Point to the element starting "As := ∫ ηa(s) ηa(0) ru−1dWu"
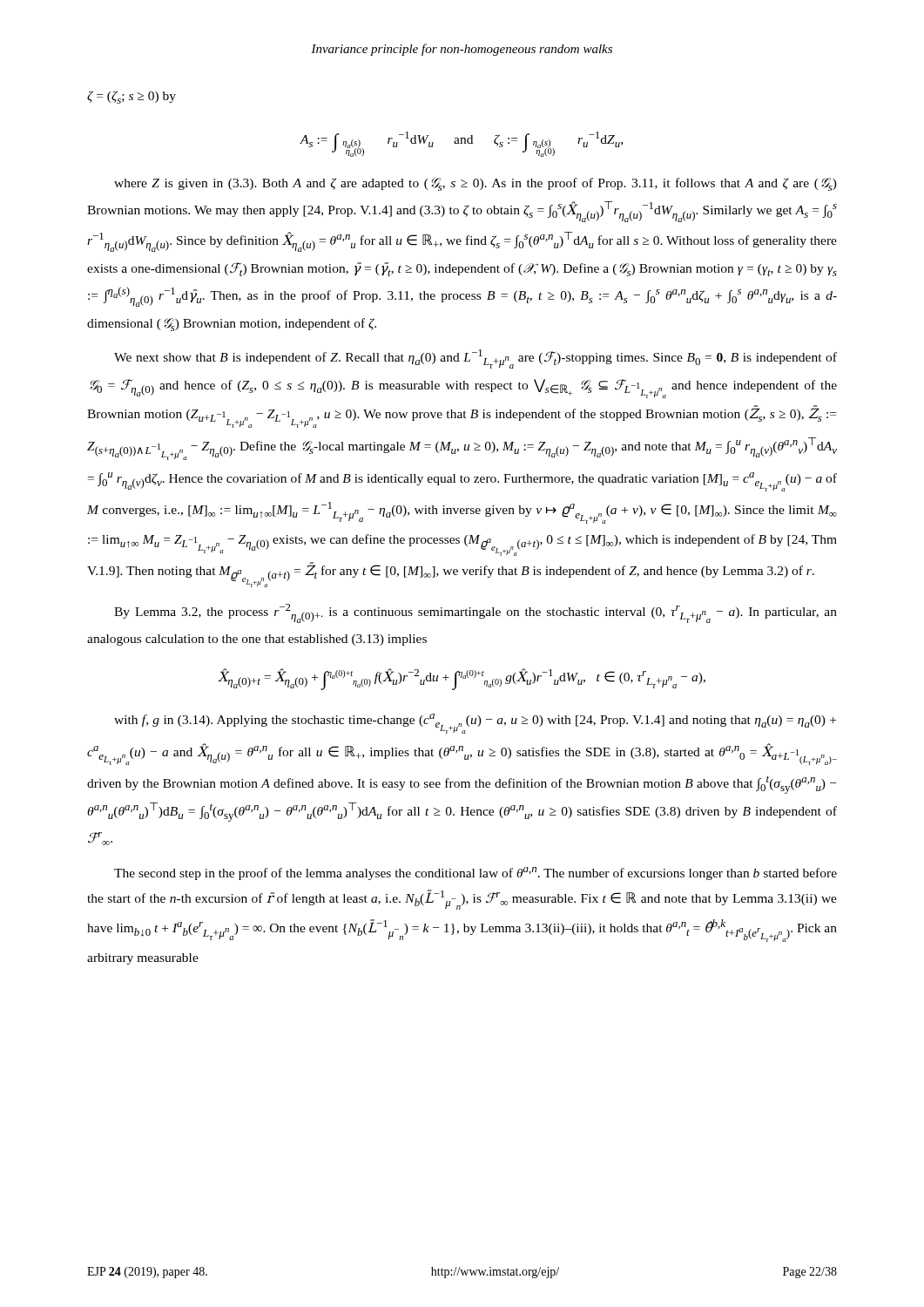The width and height of the screenshot is (924, 1307). pyautogui.click(x=462, y=141)
